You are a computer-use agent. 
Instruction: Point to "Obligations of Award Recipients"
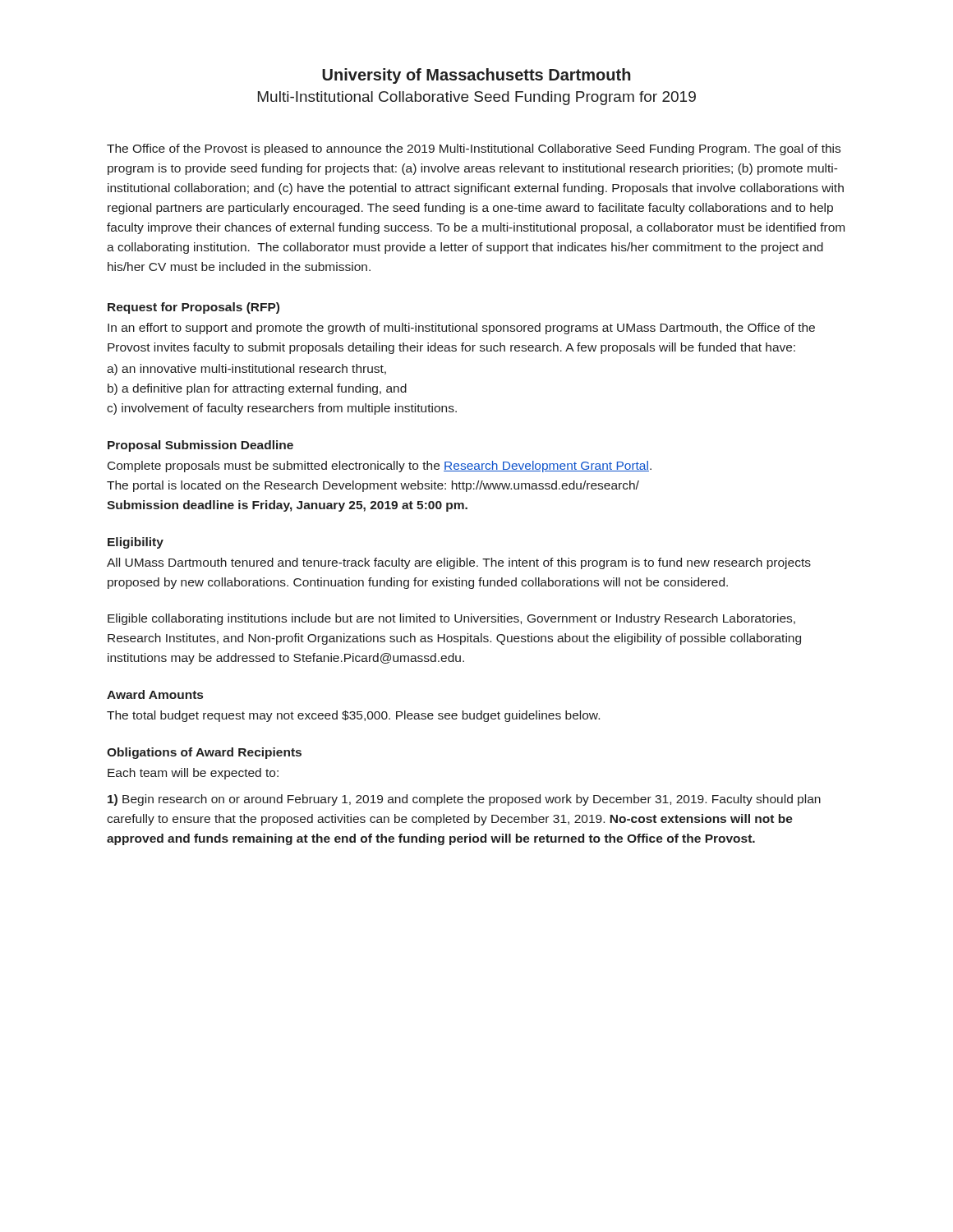tap(204, 752)
